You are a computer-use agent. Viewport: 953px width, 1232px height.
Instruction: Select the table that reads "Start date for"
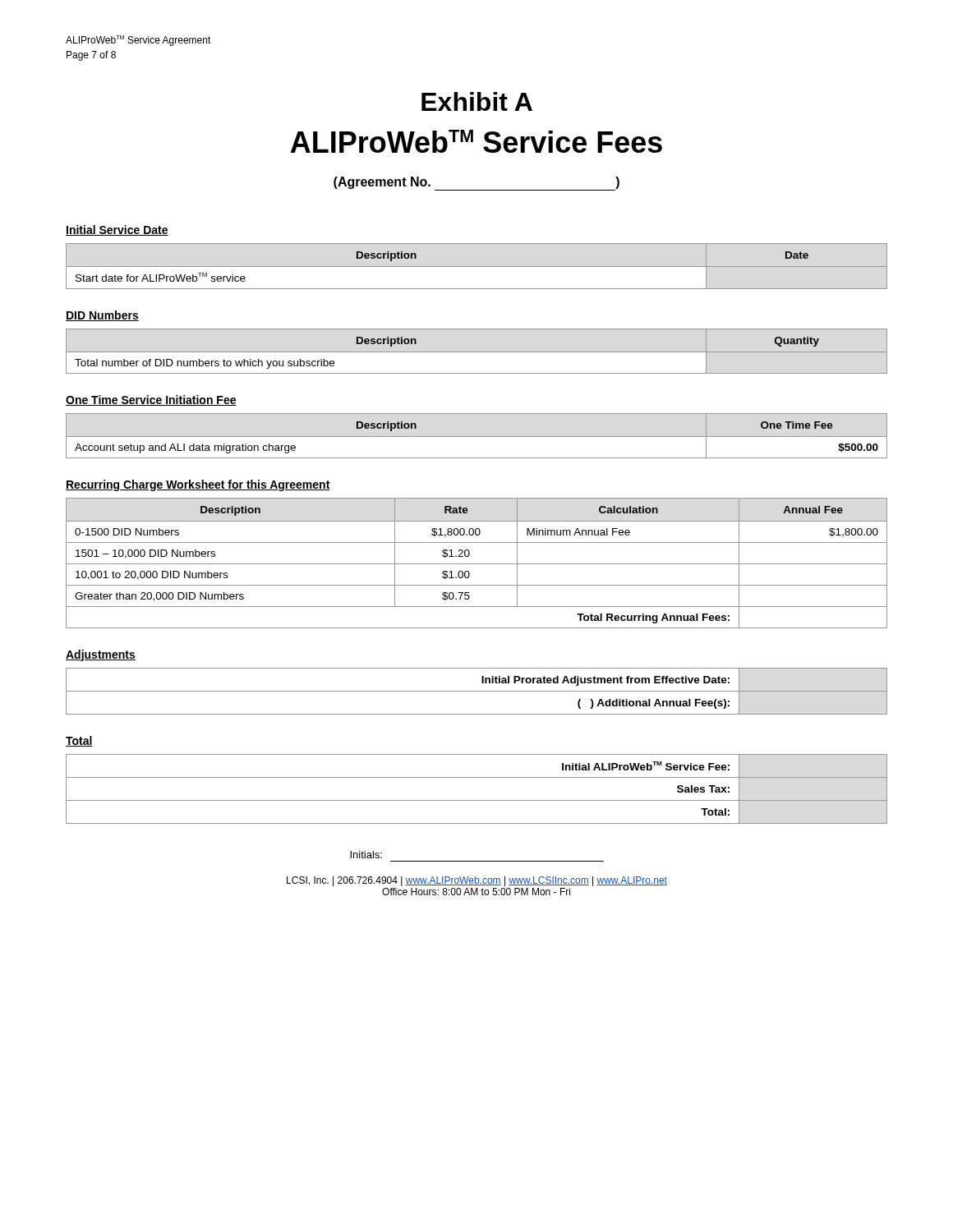point(476,266)
